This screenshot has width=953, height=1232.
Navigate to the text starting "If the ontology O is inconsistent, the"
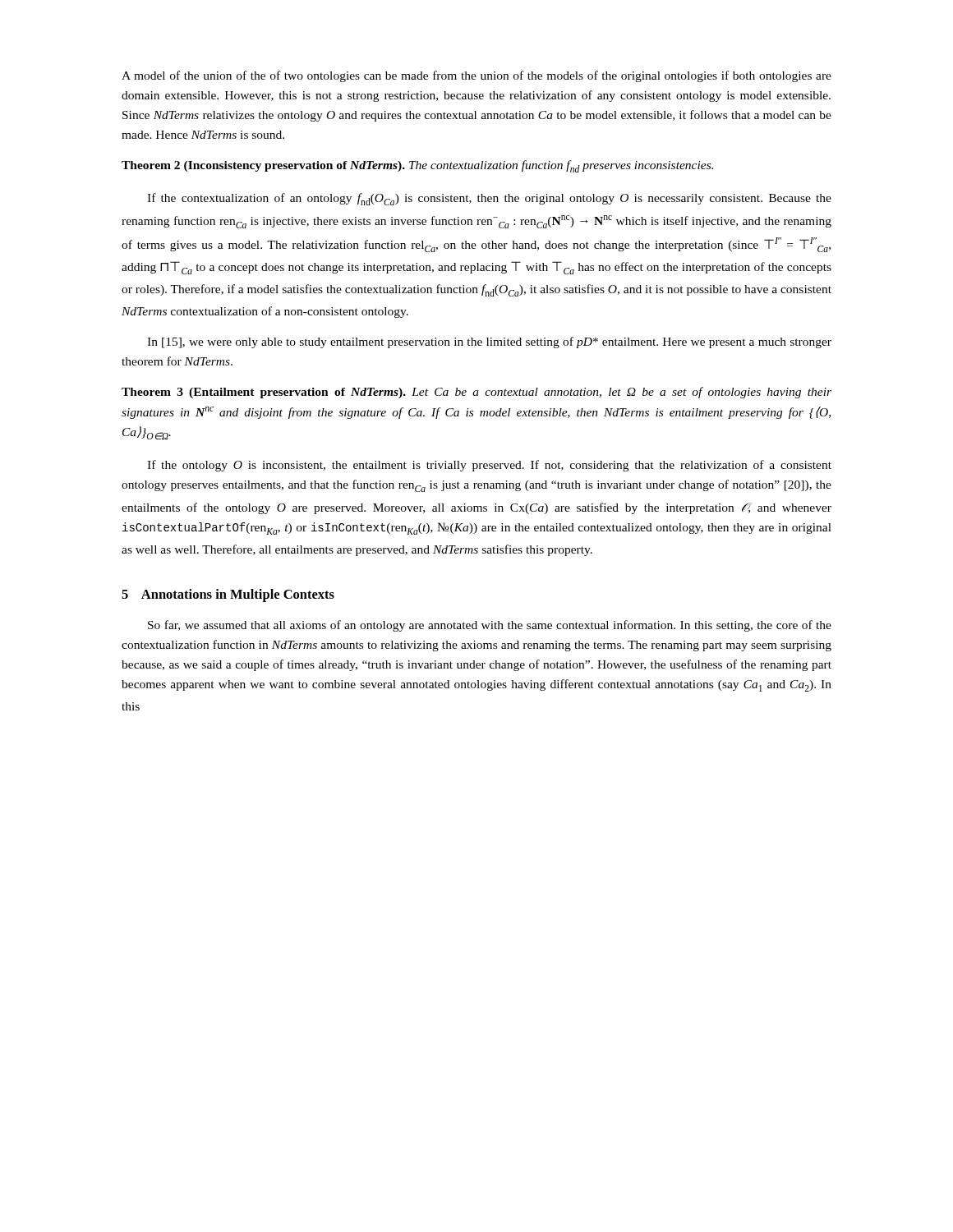click(x=476, y=507)
